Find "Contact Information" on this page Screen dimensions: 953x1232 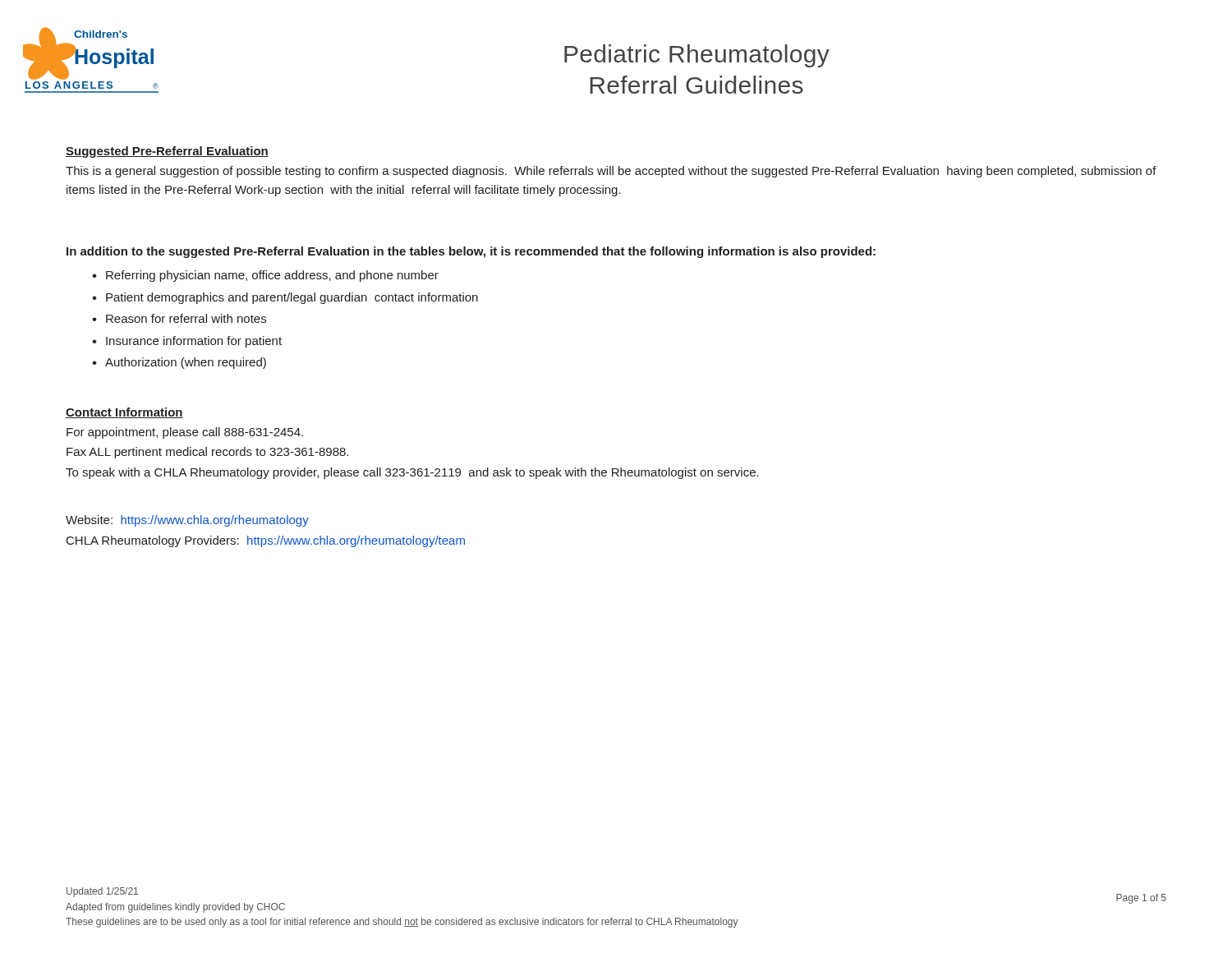pos(124,412)
